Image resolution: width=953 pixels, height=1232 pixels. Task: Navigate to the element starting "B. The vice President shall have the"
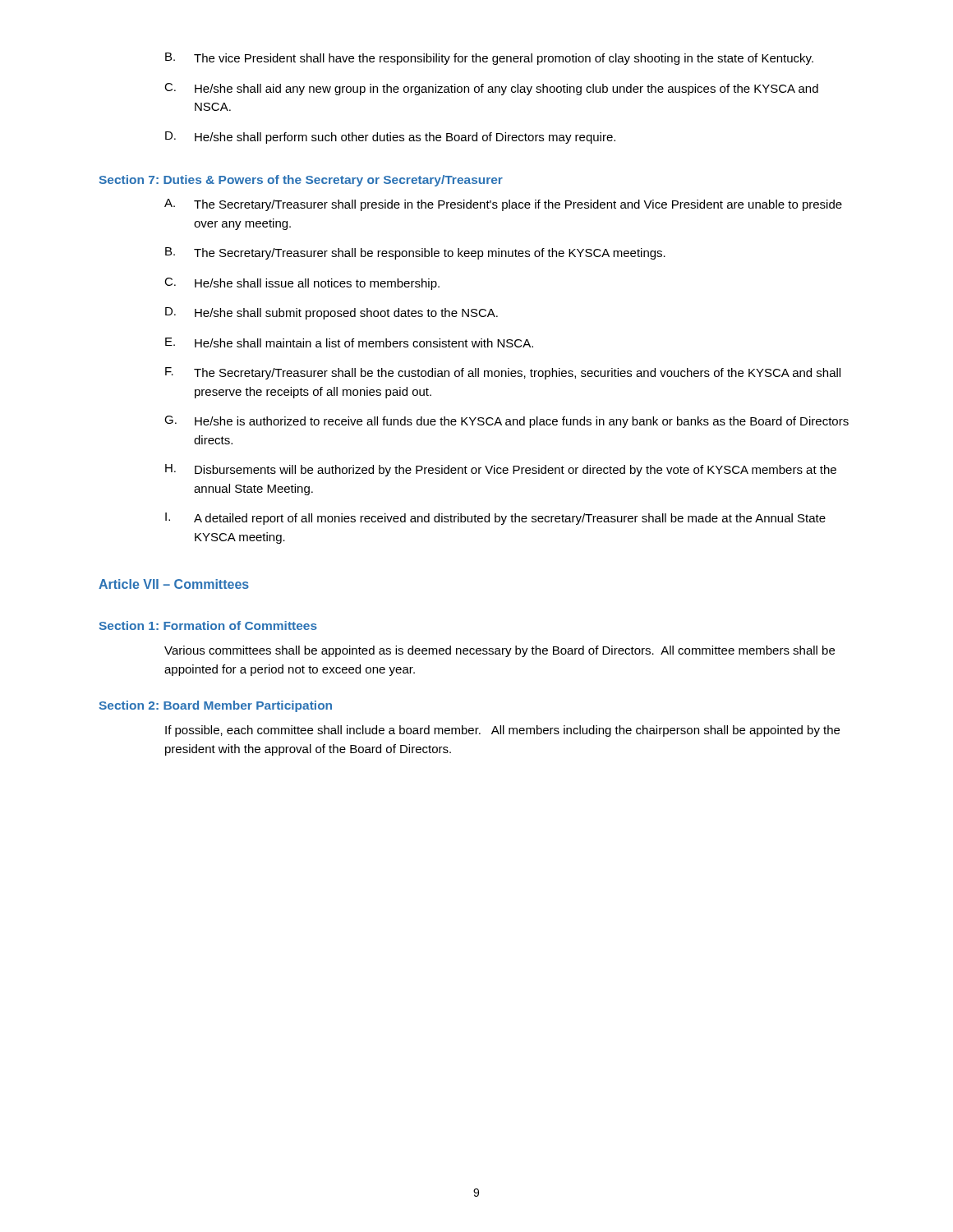[489, 59]
